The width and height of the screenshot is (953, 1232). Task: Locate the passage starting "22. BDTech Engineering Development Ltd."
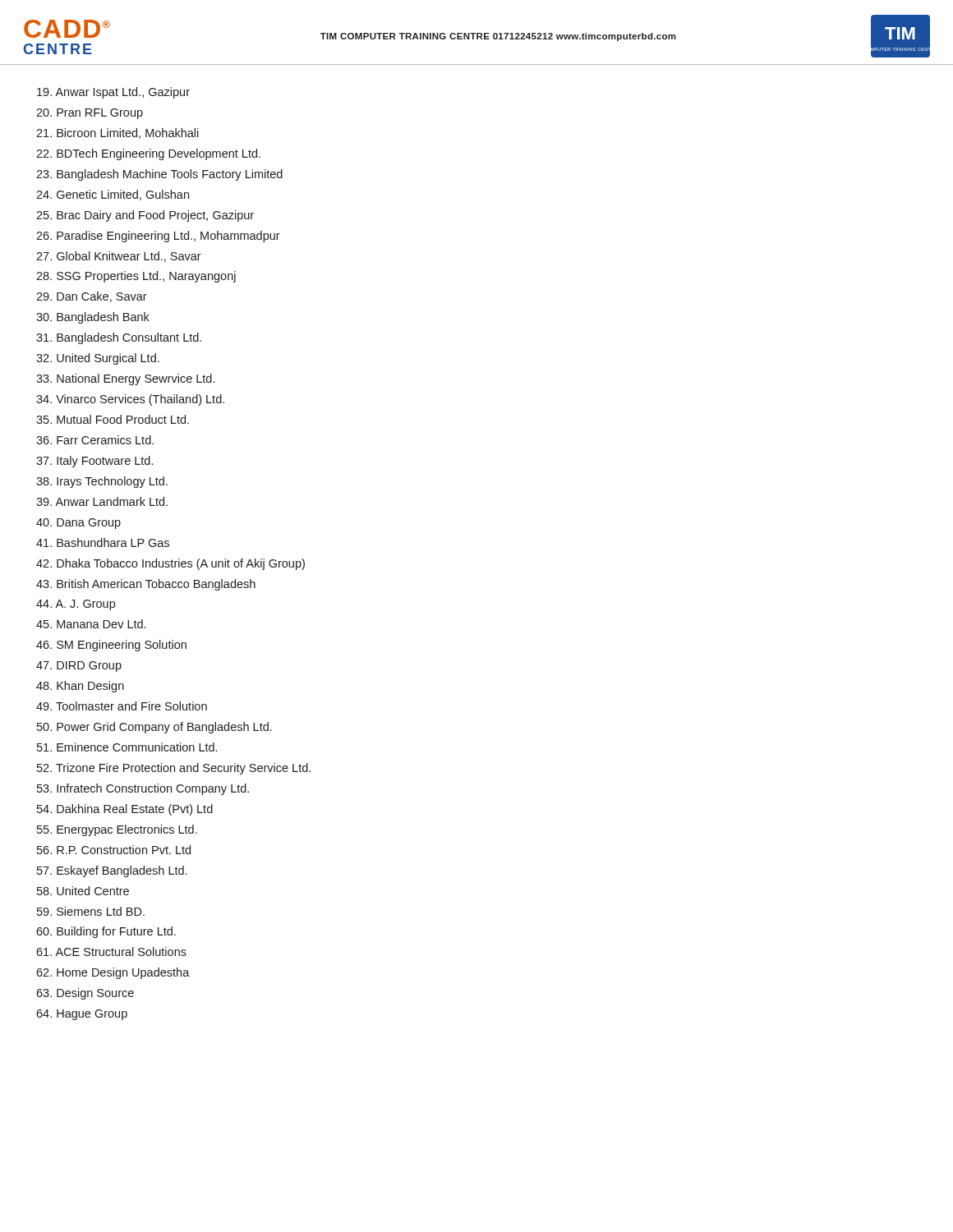pos(149,153)
